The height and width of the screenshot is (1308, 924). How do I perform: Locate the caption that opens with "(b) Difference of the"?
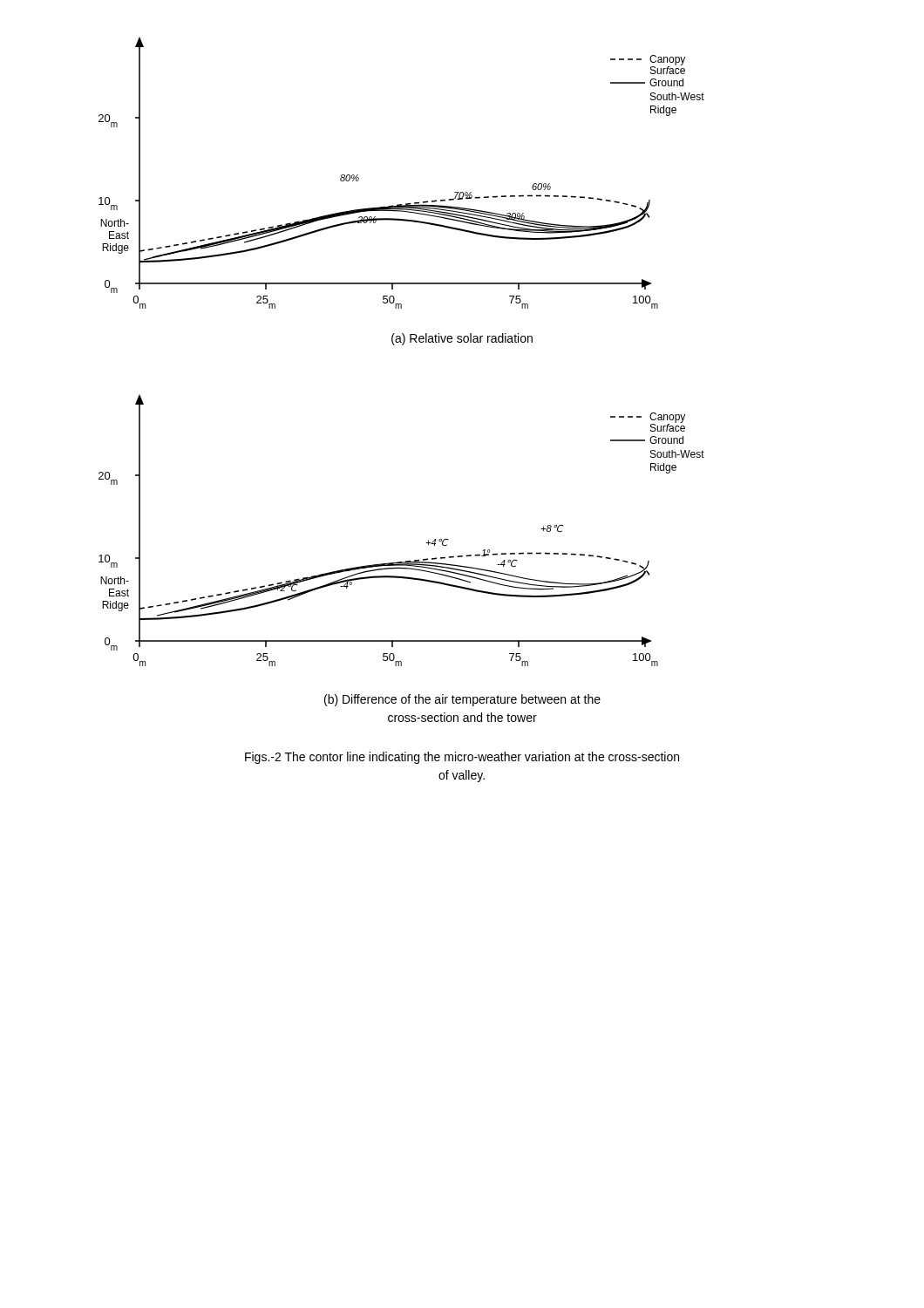tap(462, 708)
